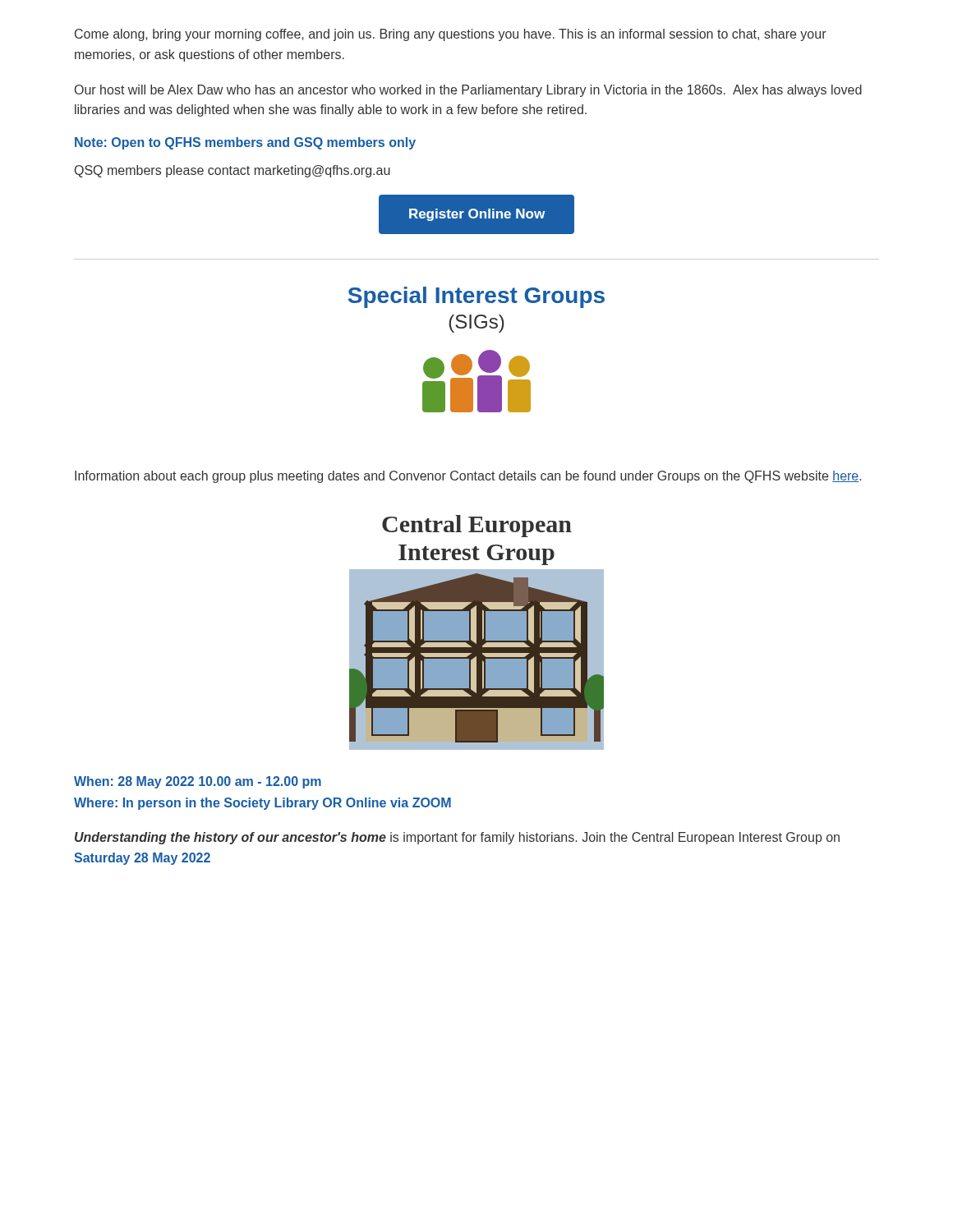Click on the element starting "Come along, bring your morning coffee, and"
This screenshot has width=953, height=1232.
point(450,44)
